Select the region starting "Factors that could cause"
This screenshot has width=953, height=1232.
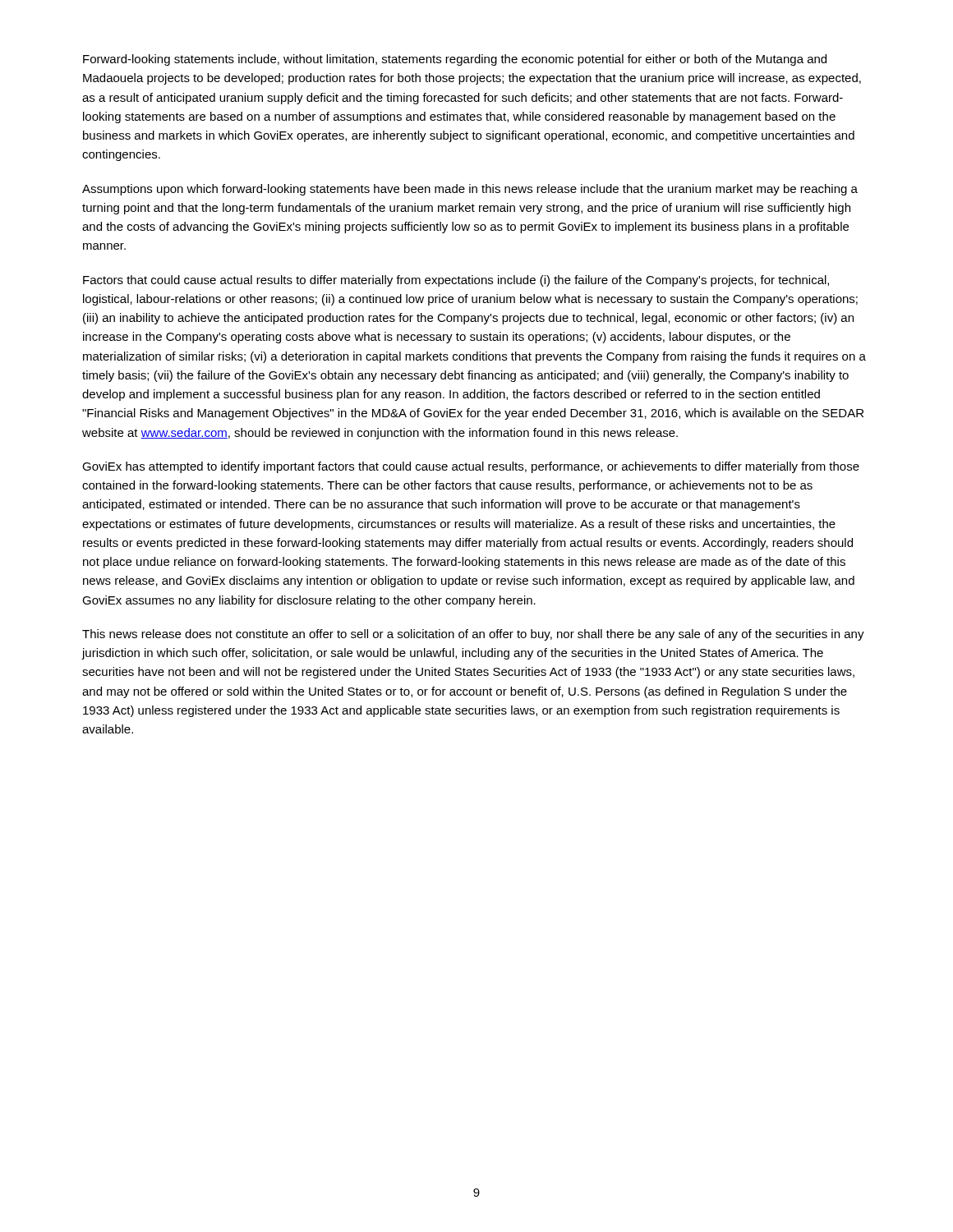tap(474, 356)
